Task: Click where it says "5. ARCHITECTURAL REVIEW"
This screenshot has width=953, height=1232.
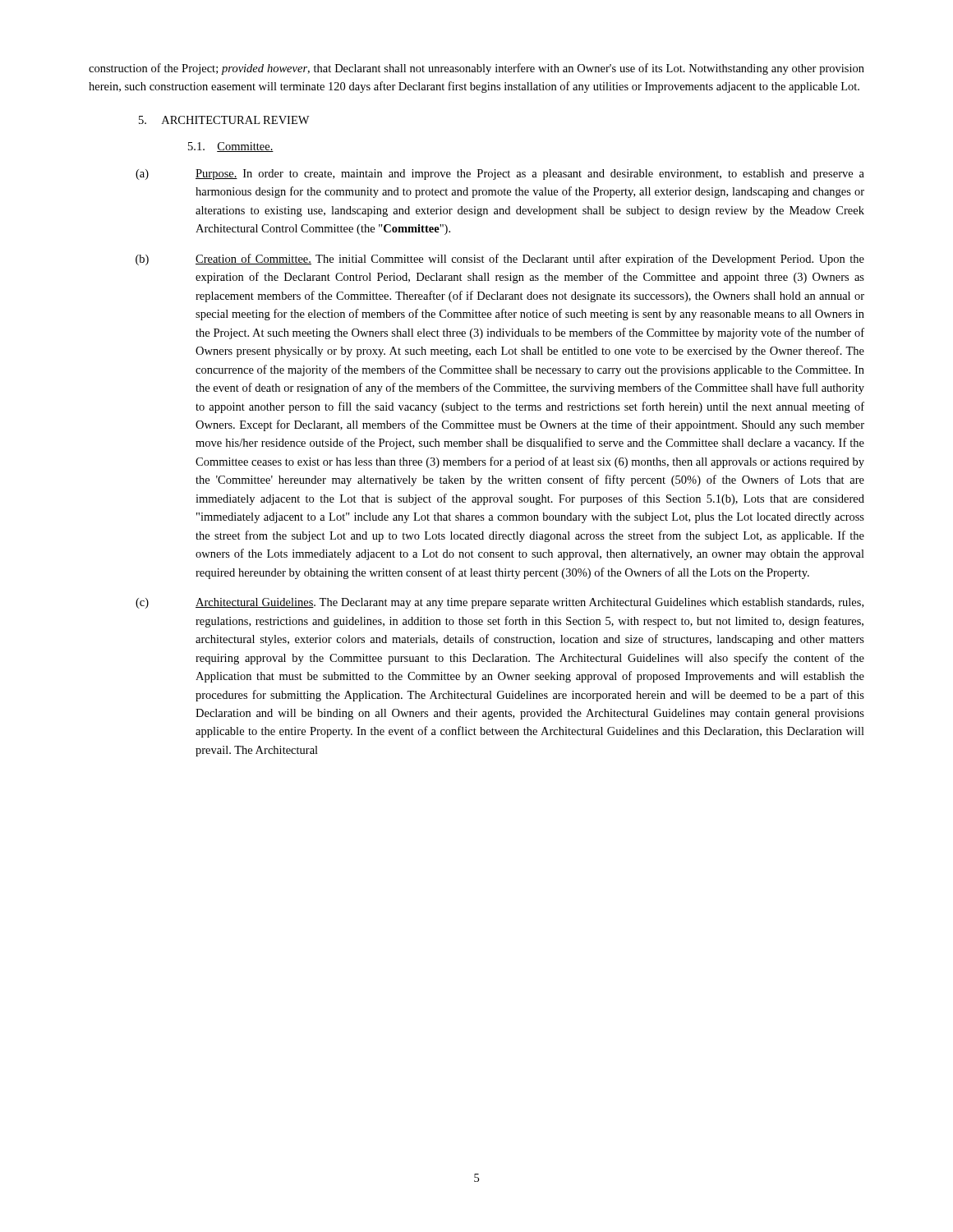Action: coord(224,120)
